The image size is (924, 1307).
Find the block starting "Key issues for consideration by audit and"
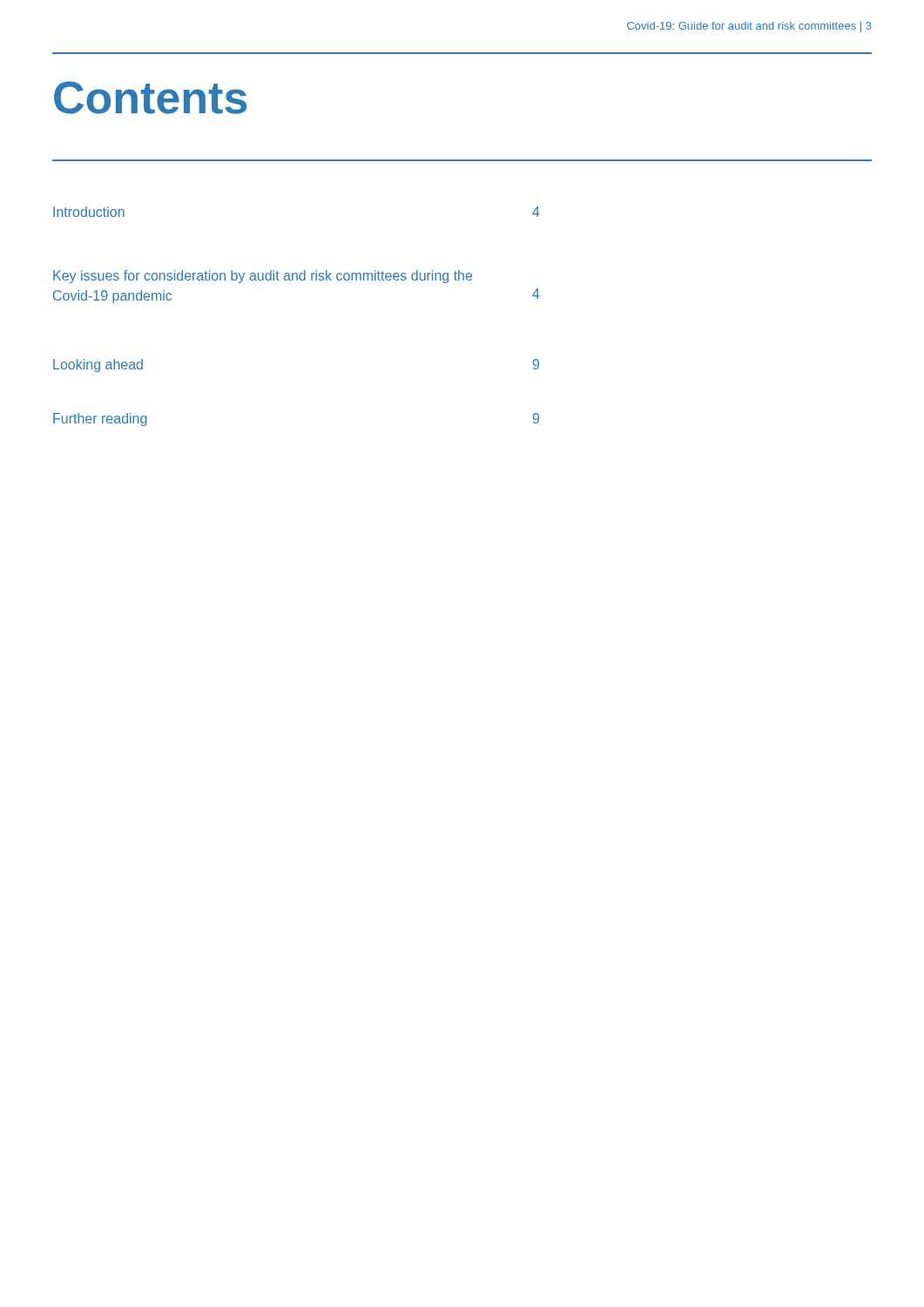[x=296, y=286]
